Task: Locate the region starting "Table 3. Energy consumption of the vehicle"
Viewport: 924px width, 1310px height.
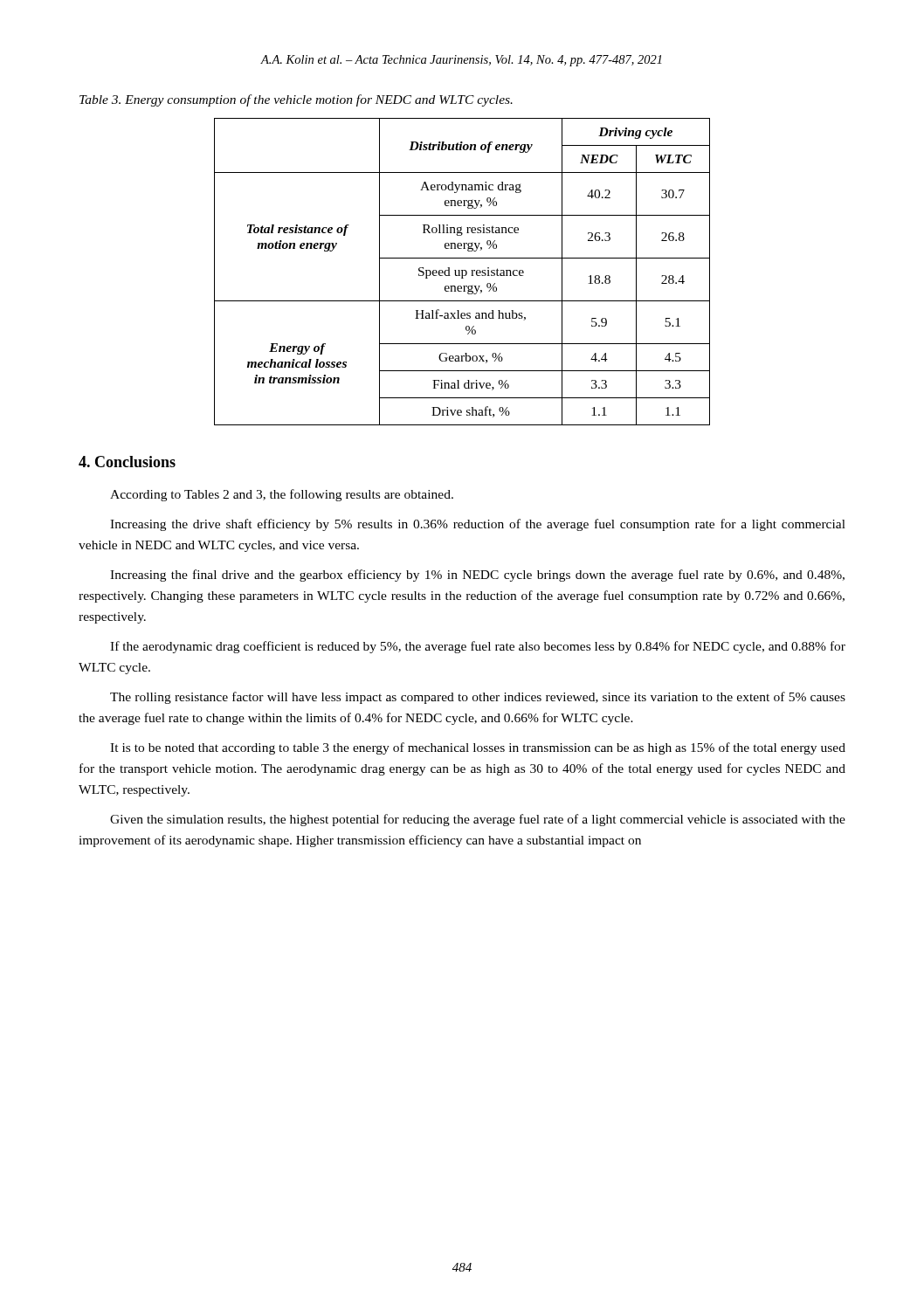Action: pyautogui.click(x=296, y=99)
